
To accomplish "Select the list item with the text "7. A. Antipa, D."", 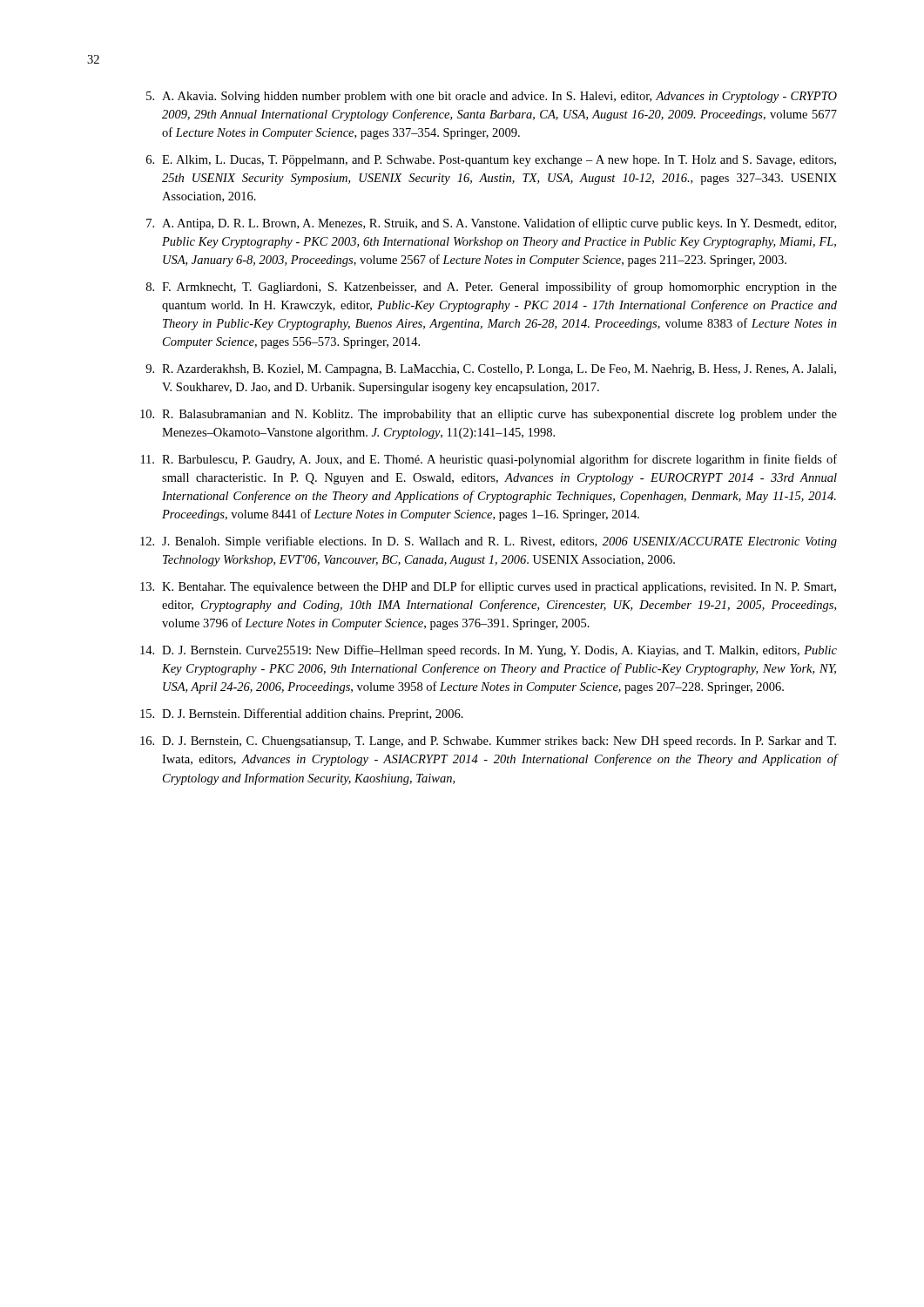I will pos(479,242).
